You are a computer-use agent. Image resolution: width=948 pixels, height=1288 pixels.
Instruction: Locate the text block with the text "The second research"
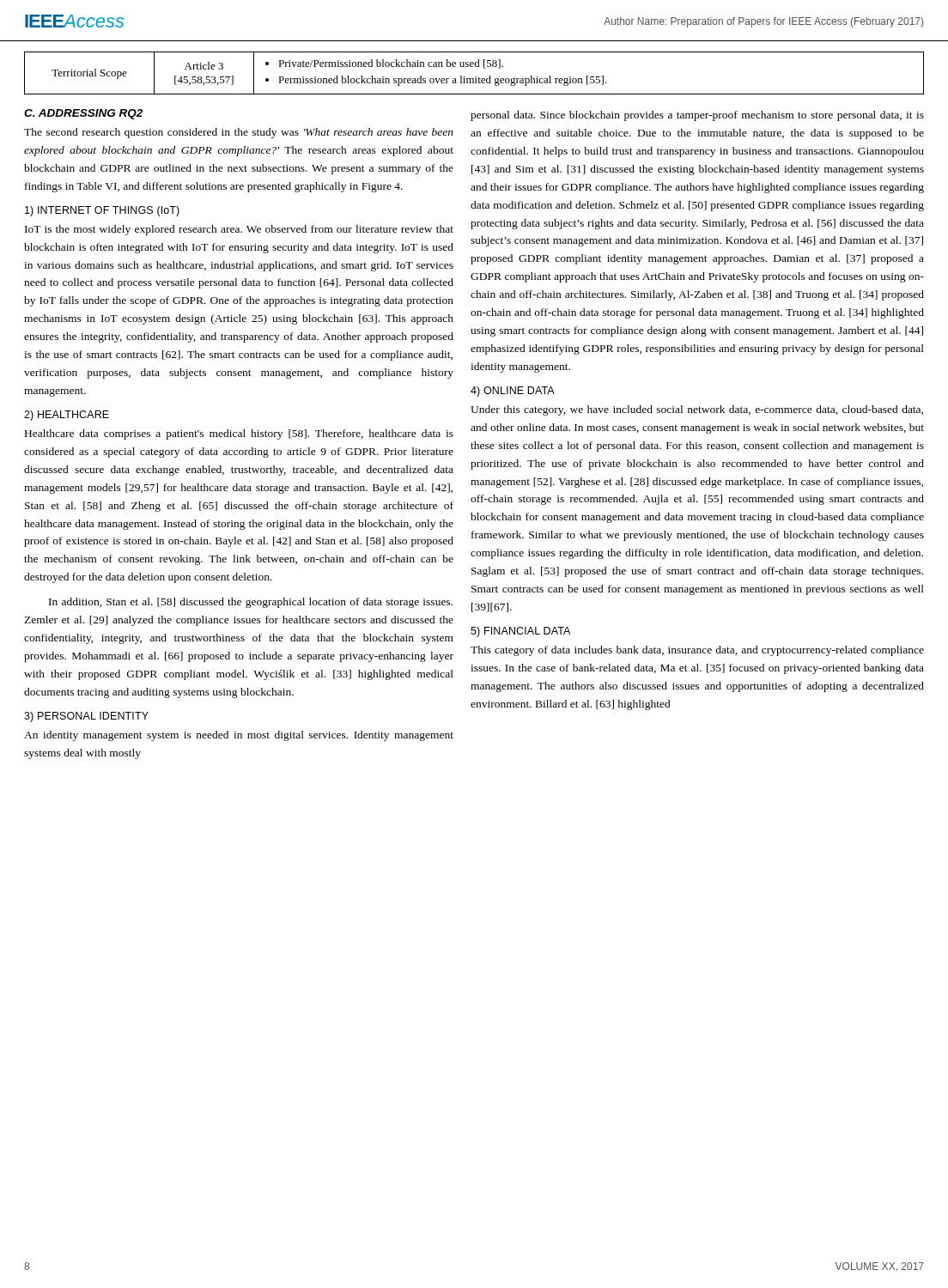(x=239, y=159)
